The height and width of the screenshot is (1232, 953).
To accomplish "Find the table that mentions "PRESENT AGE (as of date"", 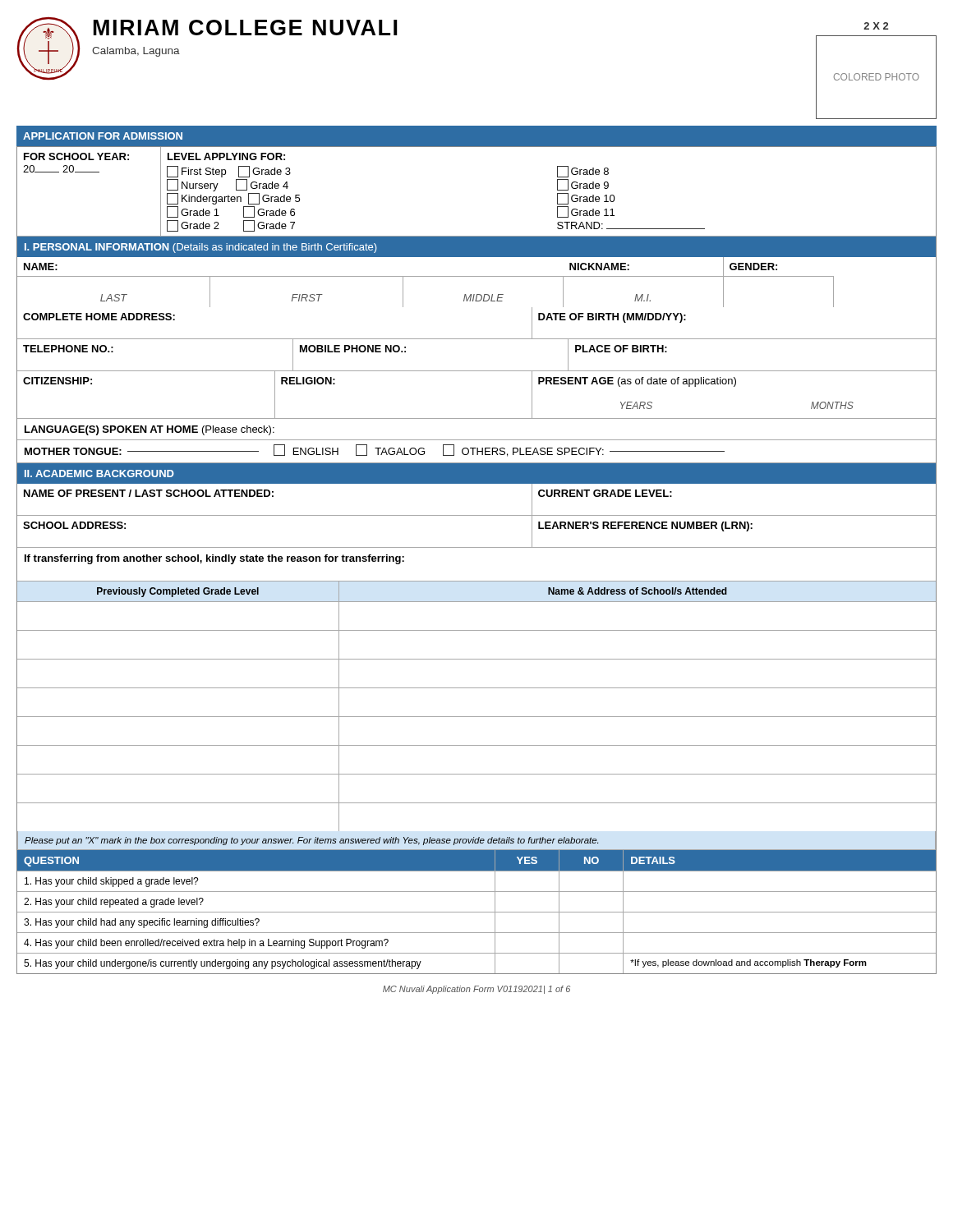I will 476,395.
